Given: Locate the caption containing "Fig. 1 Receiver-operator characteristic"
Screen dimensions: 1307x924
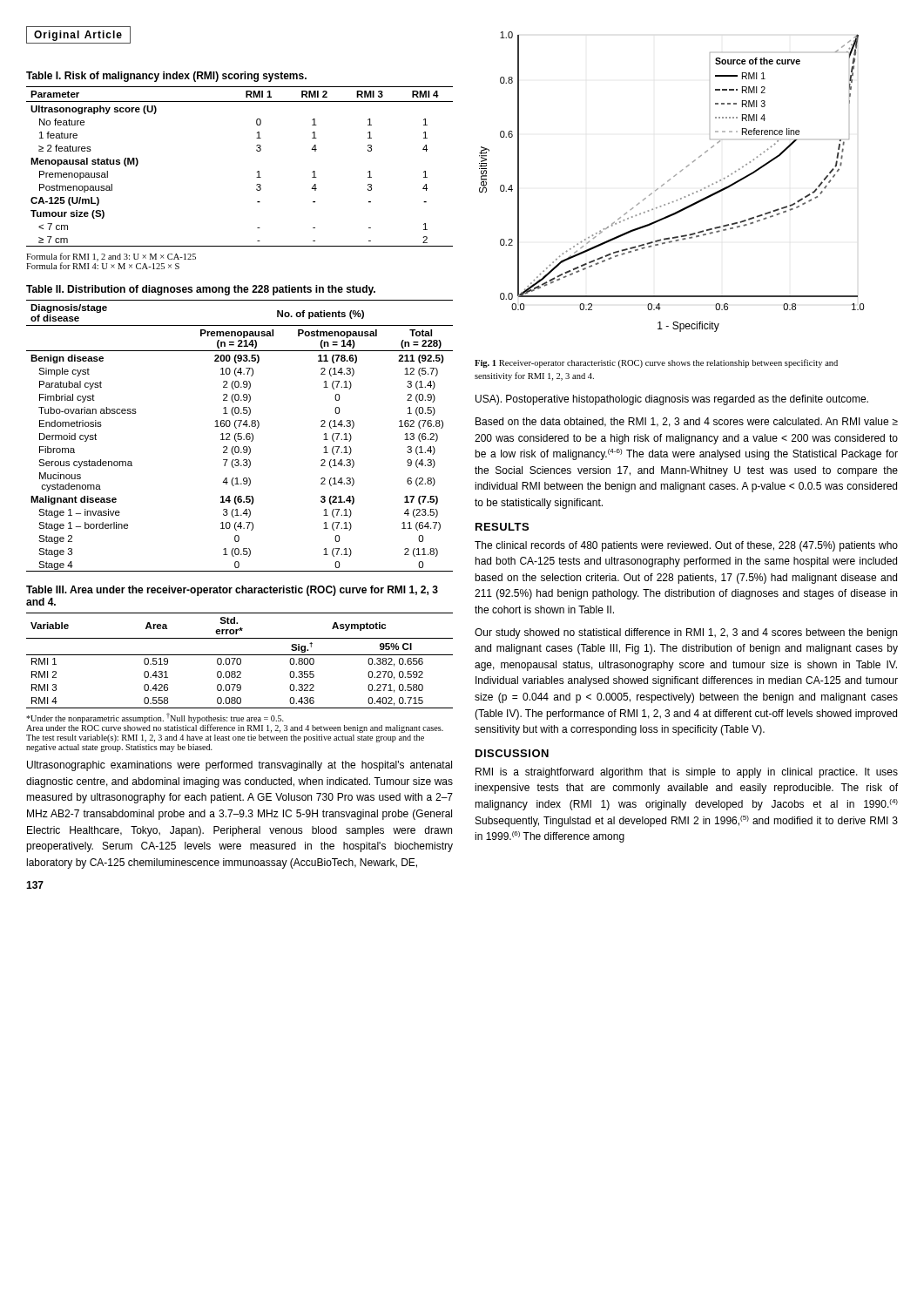Looking at the screenshot, I should 656,370.
